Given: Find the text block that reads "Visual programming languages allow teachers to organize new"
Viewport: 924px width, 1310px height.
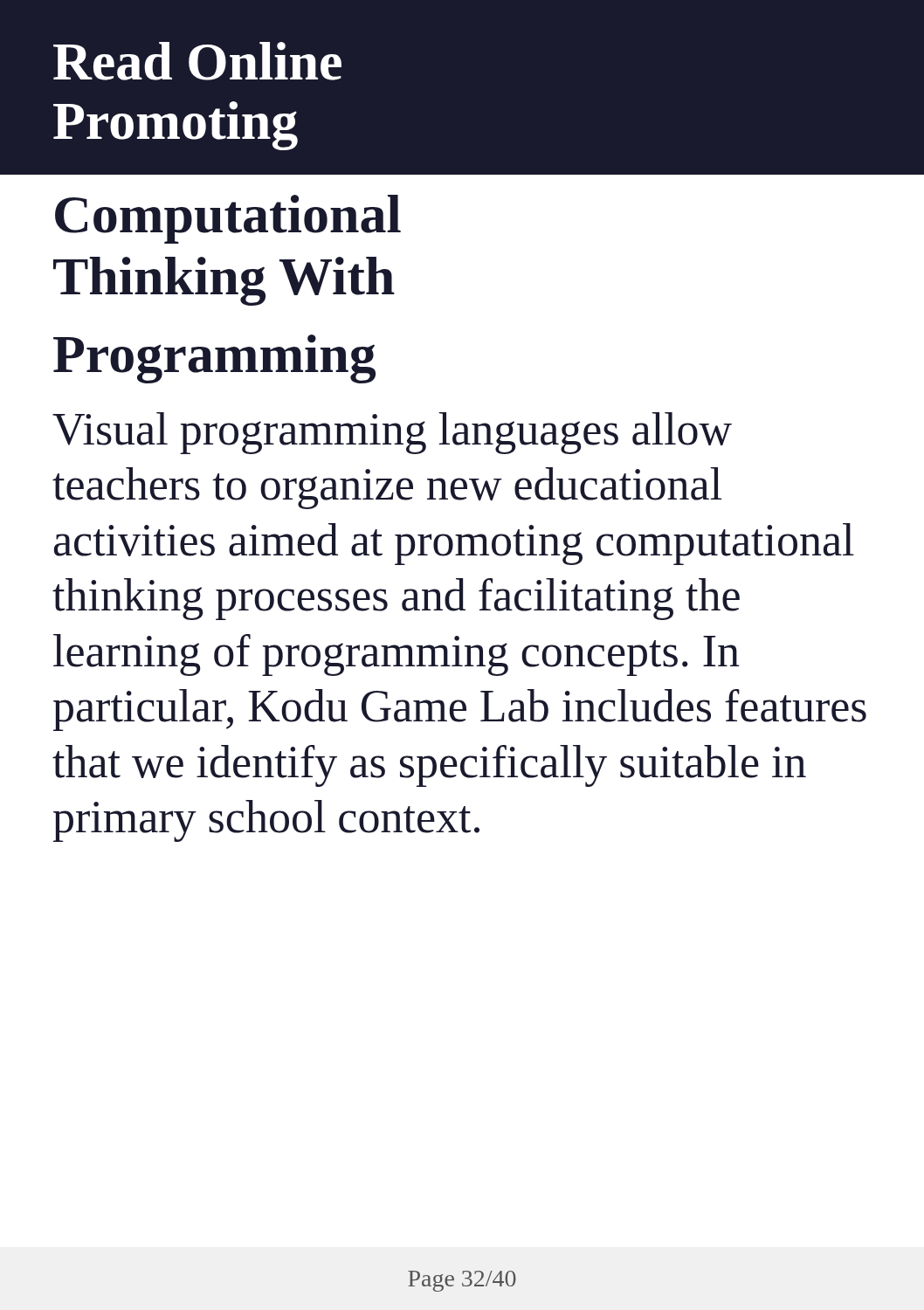Looking at the screenshot, I should (x=460, y=623).
